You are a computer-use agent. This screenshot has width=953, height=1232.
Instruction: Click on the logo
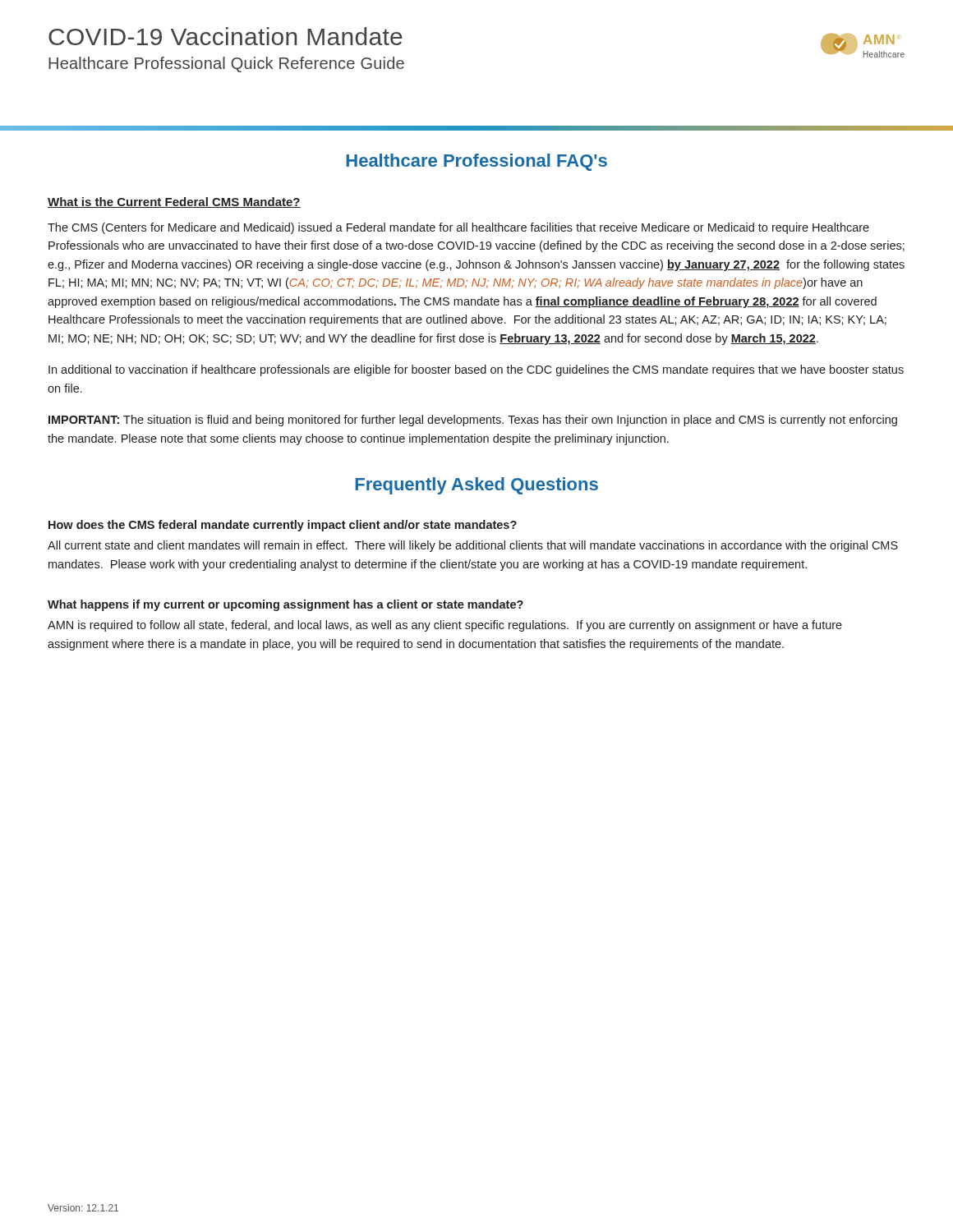click(860, 50)
